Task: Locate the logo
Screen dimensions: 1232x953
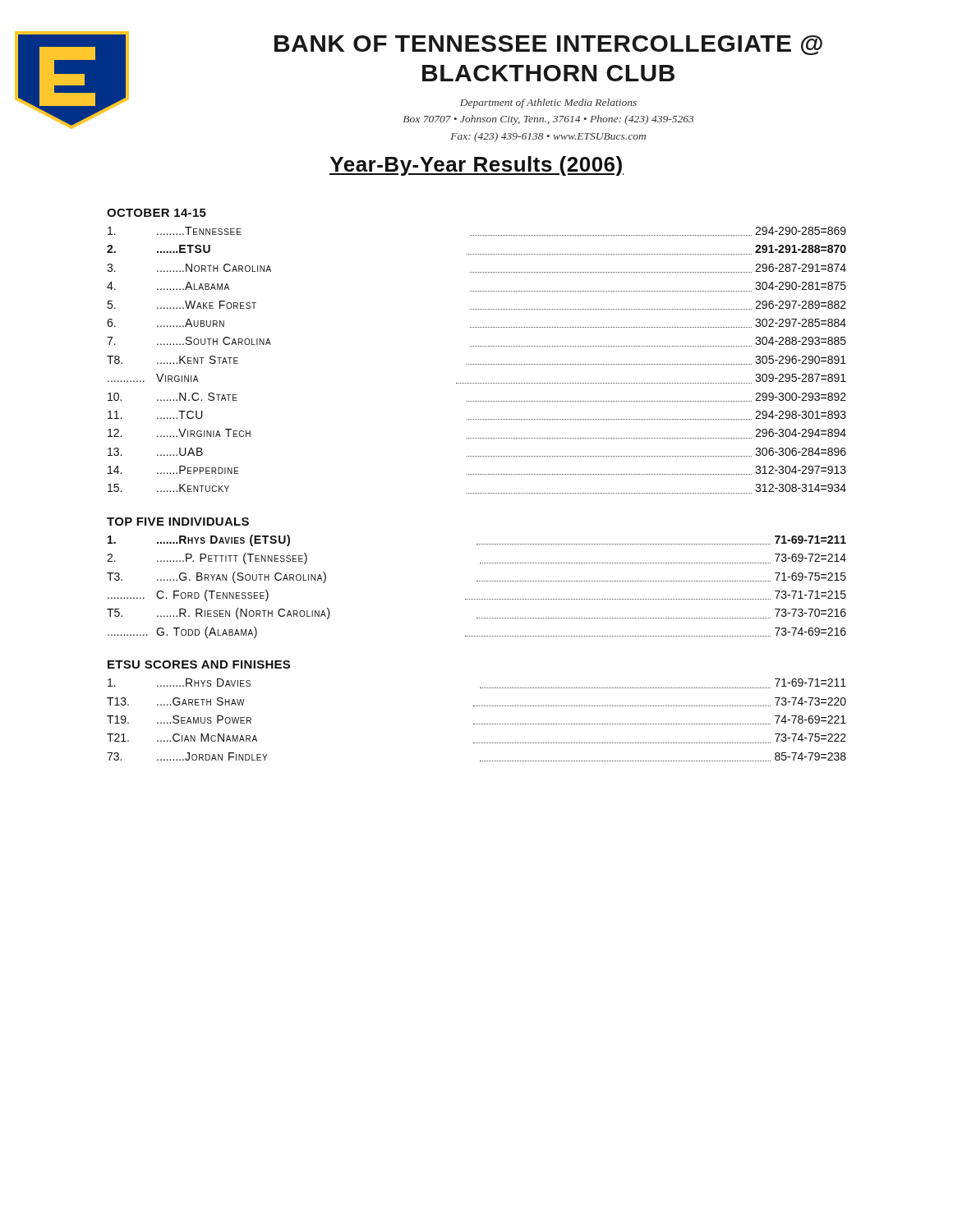Action: point(72,78)
